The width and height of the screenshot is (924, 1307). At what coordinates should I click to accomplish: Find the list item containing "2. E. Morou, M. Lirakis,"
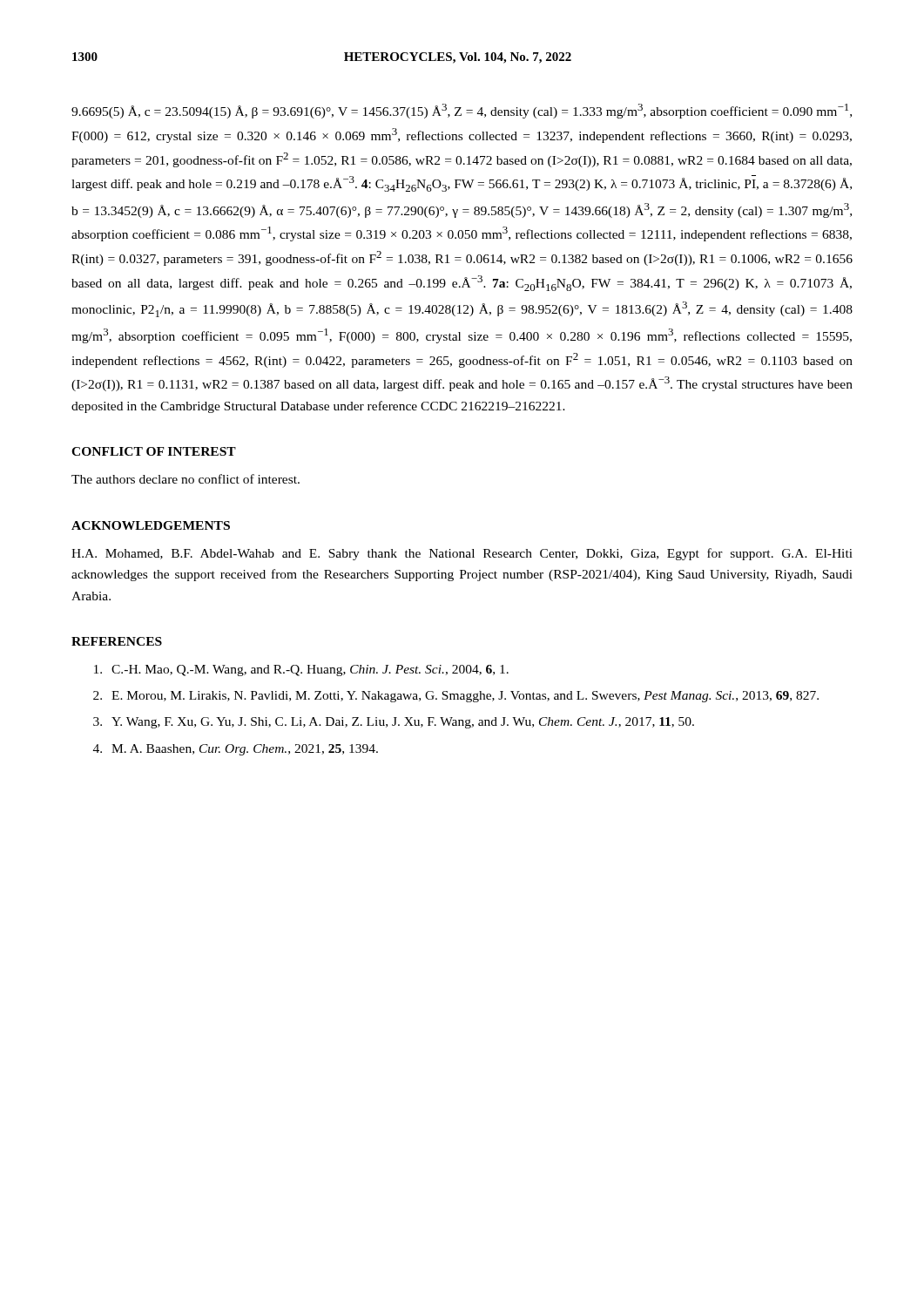tap(462, 696)
